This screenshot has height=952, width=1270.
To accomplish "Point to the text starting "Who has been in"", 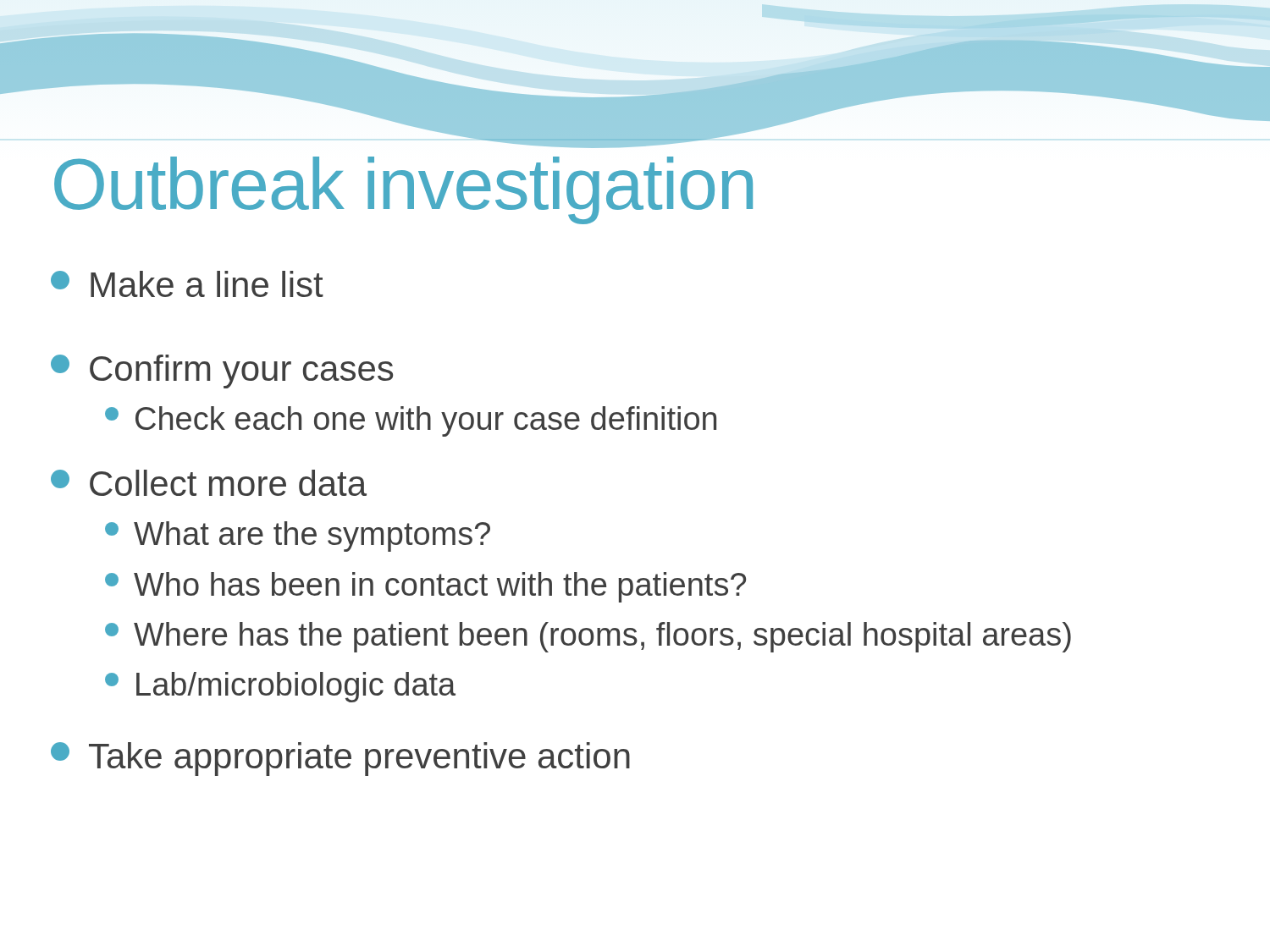I will tap(426, 585).
